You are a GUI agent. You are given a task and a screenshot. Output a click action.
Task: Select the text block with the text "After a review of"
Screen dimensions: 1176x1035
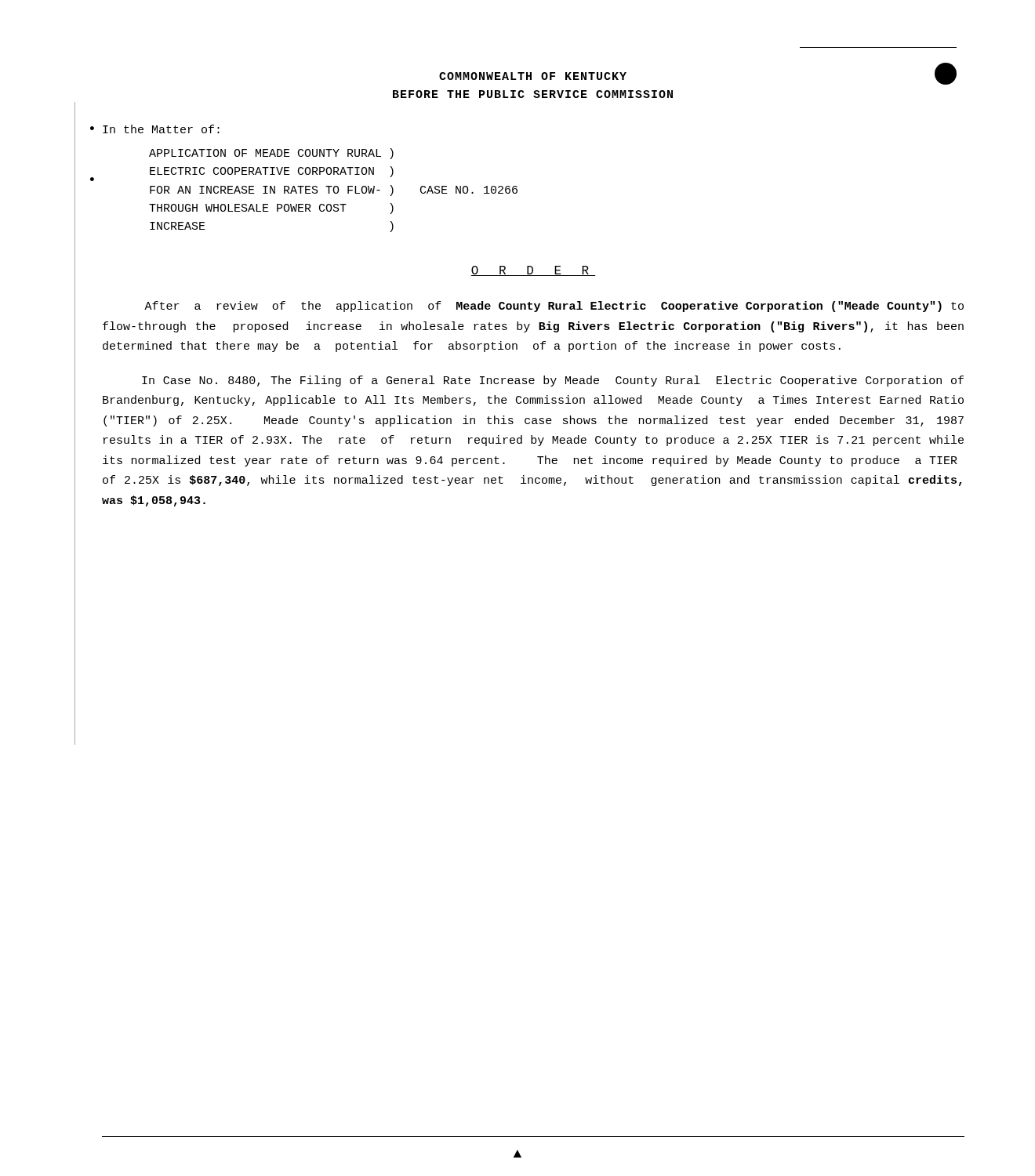point(533,327)
